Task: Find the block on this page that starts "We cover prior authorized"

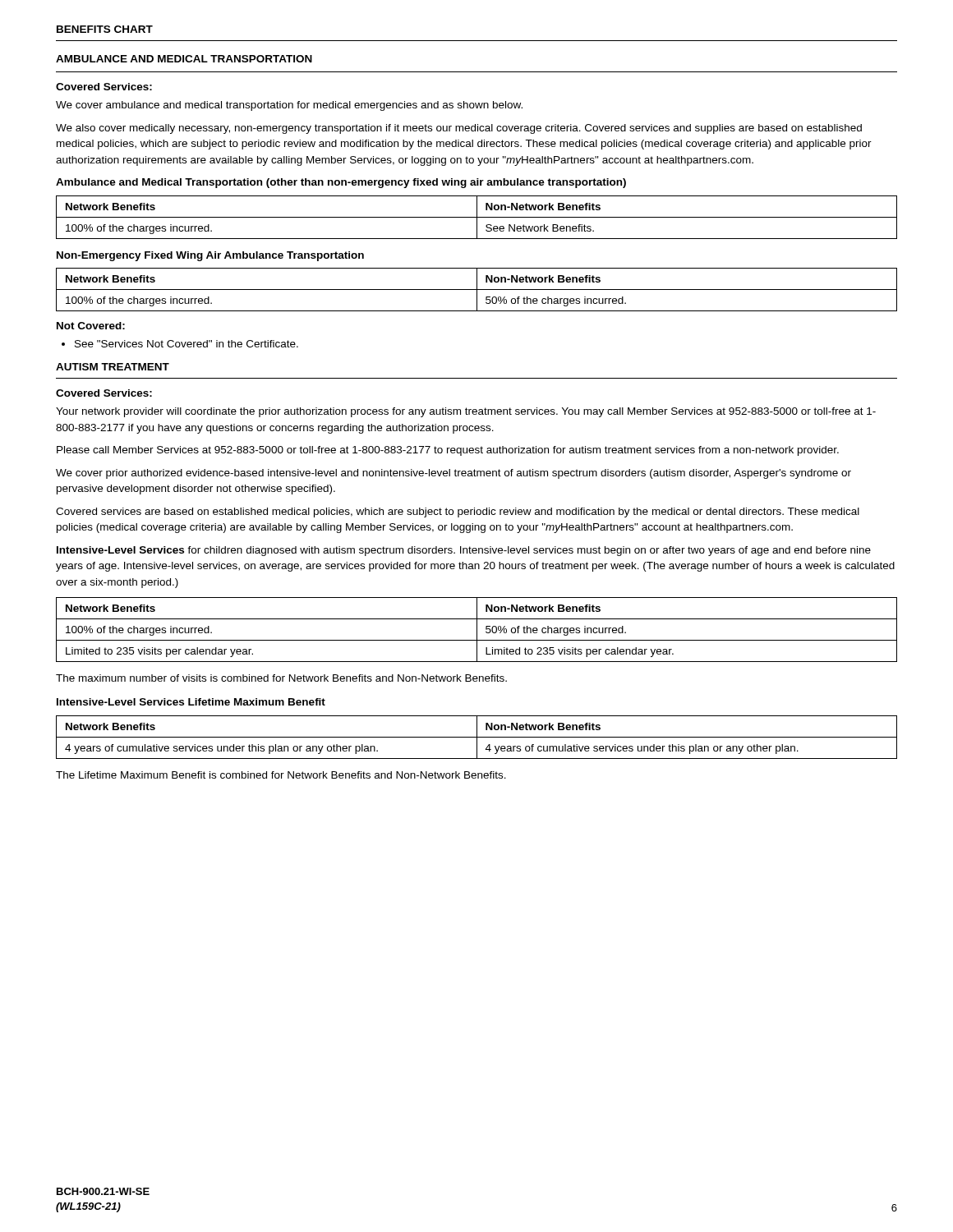Action: [x=476, y=481]
